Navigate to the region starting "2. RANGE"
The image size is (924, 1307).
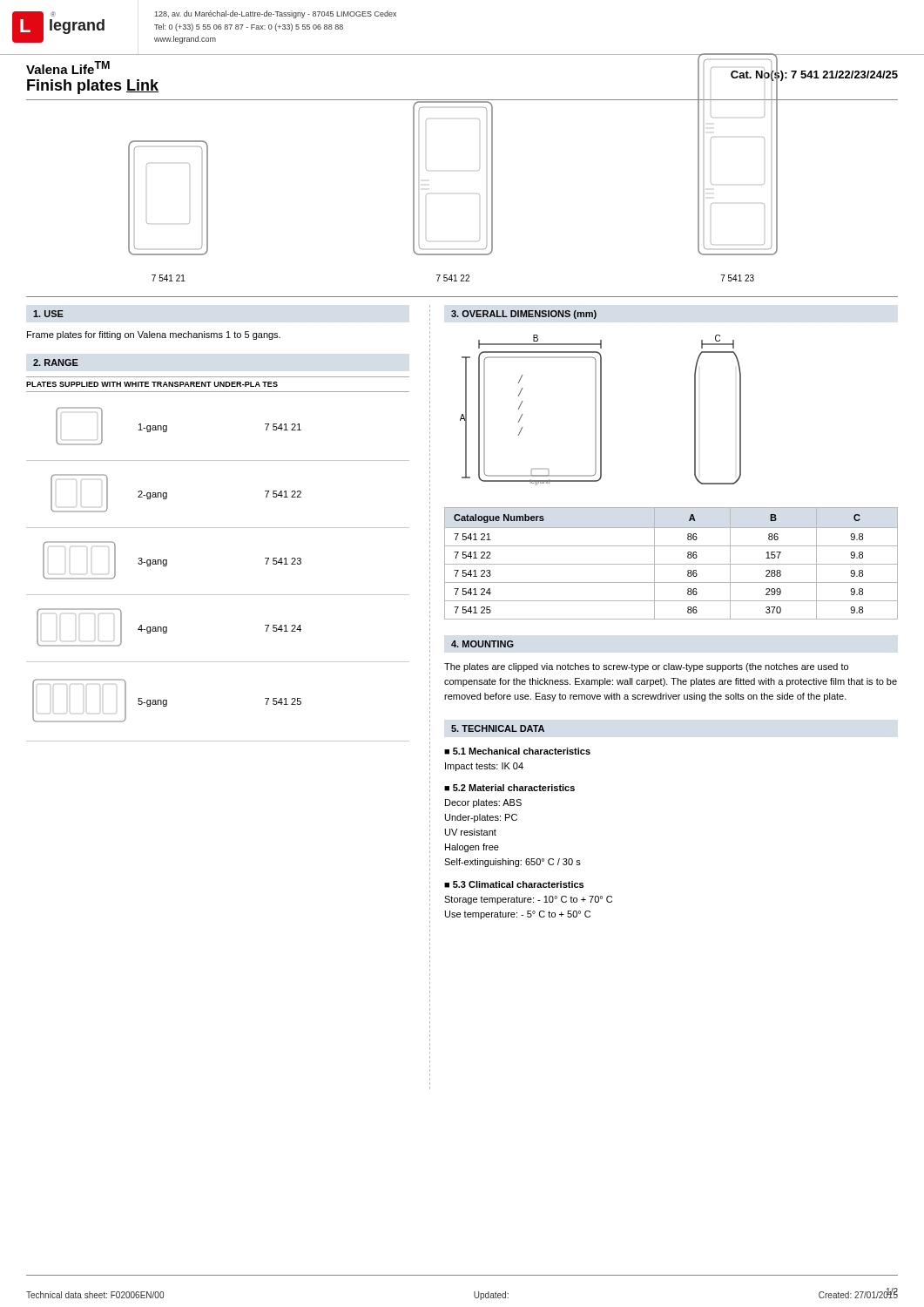tap(56, 362)
